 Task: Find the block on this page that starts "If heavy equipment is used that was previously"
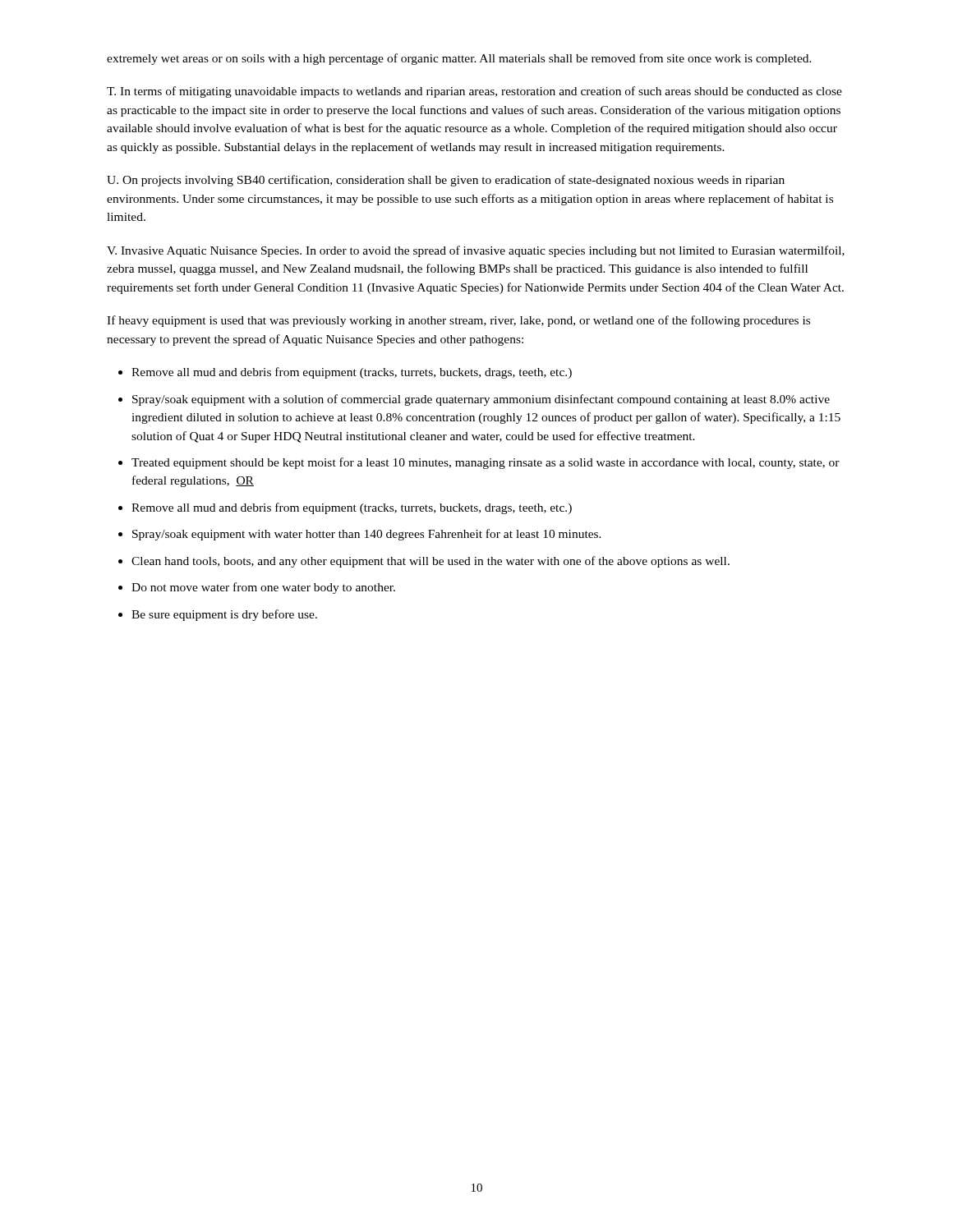(476, 330)
